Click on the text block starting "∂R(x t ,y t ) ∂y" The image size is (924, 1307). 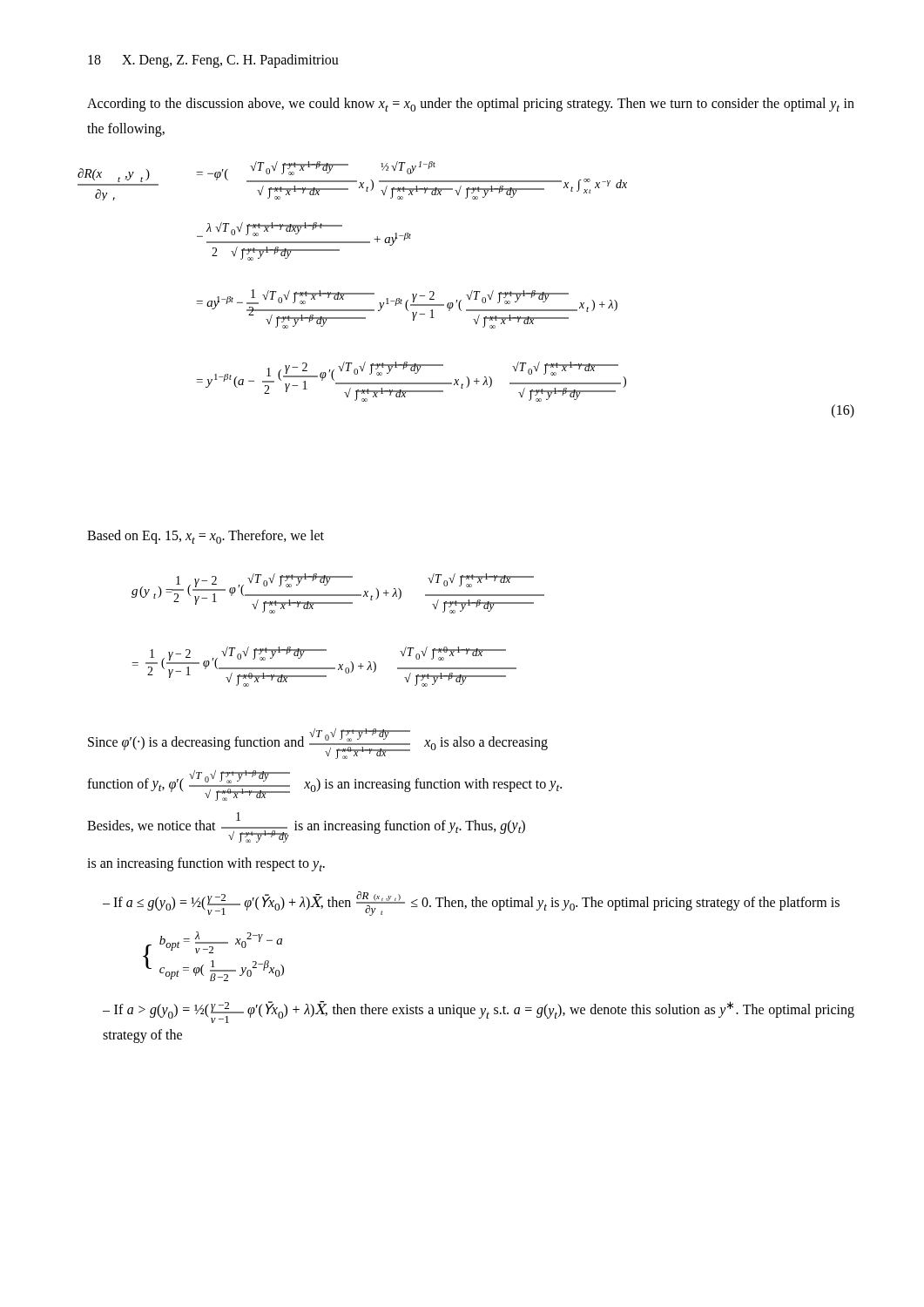pyautogui.click(x=471, y=337)
